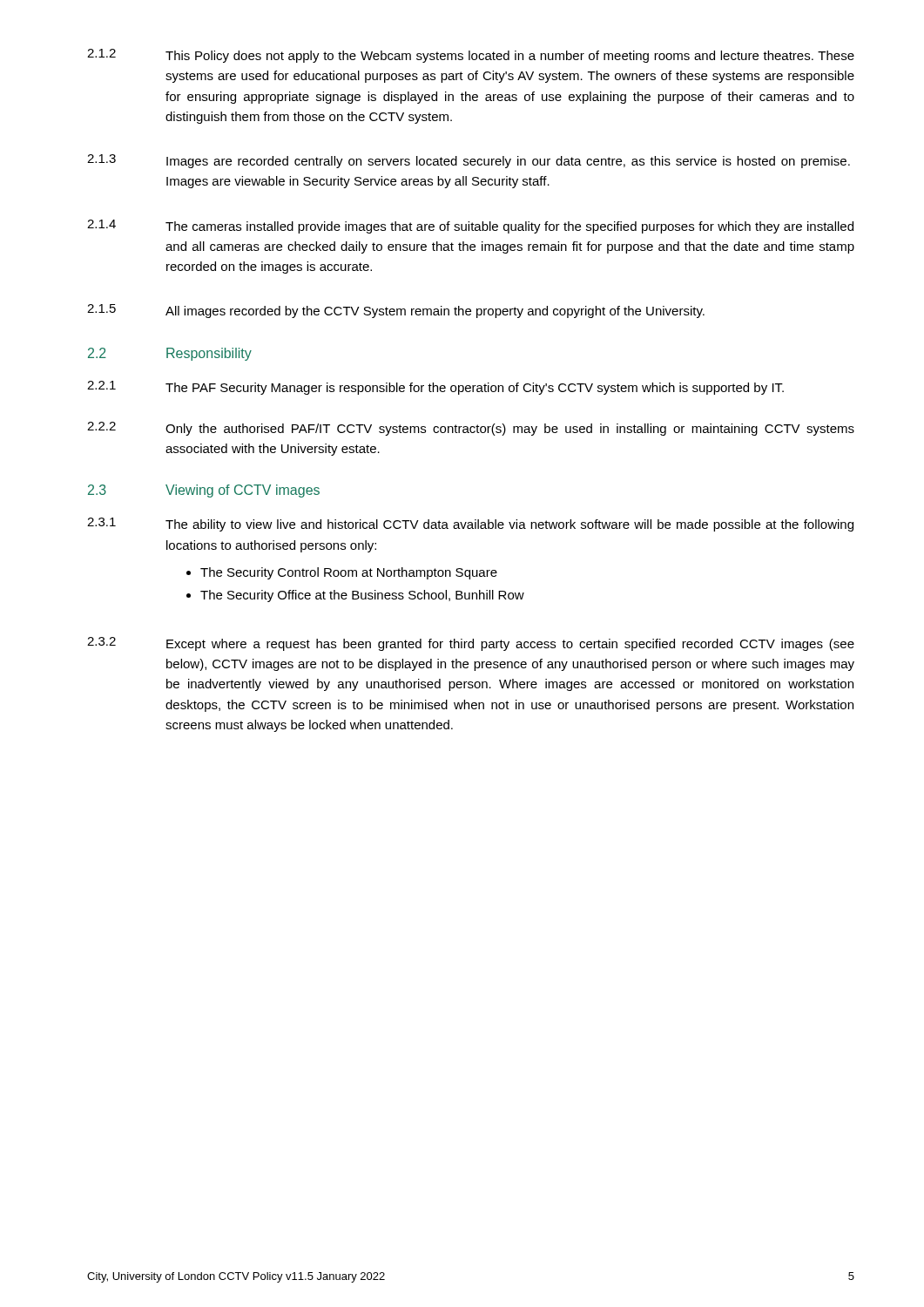Locate the list item that reads "2.1.5 All images recorded by"
The image size is (924, 1307).
pyautogui.click(x=471, y=311)
